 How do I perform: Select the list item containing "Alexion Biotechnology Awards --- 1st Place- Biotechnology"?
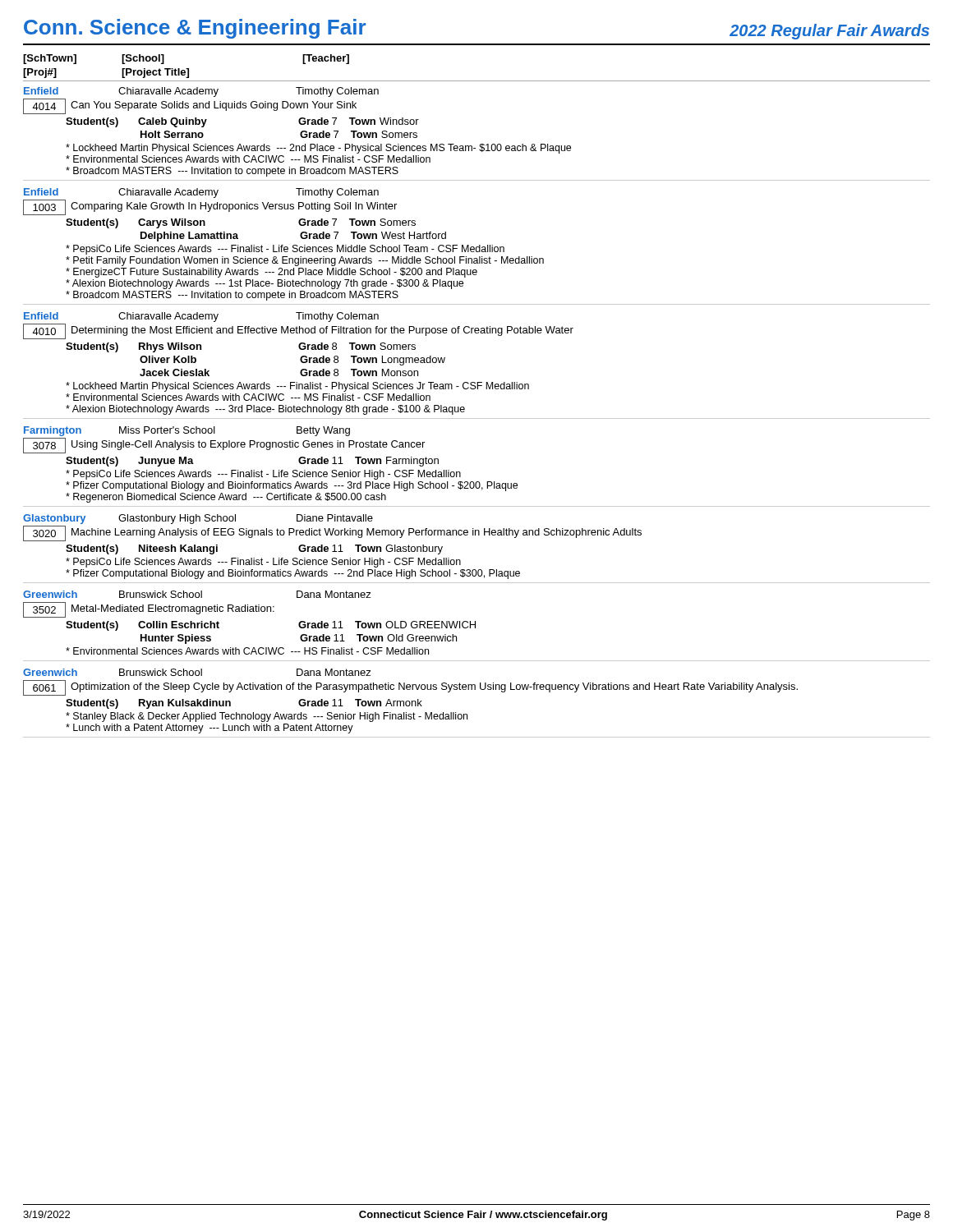click(x=265, y=283)
